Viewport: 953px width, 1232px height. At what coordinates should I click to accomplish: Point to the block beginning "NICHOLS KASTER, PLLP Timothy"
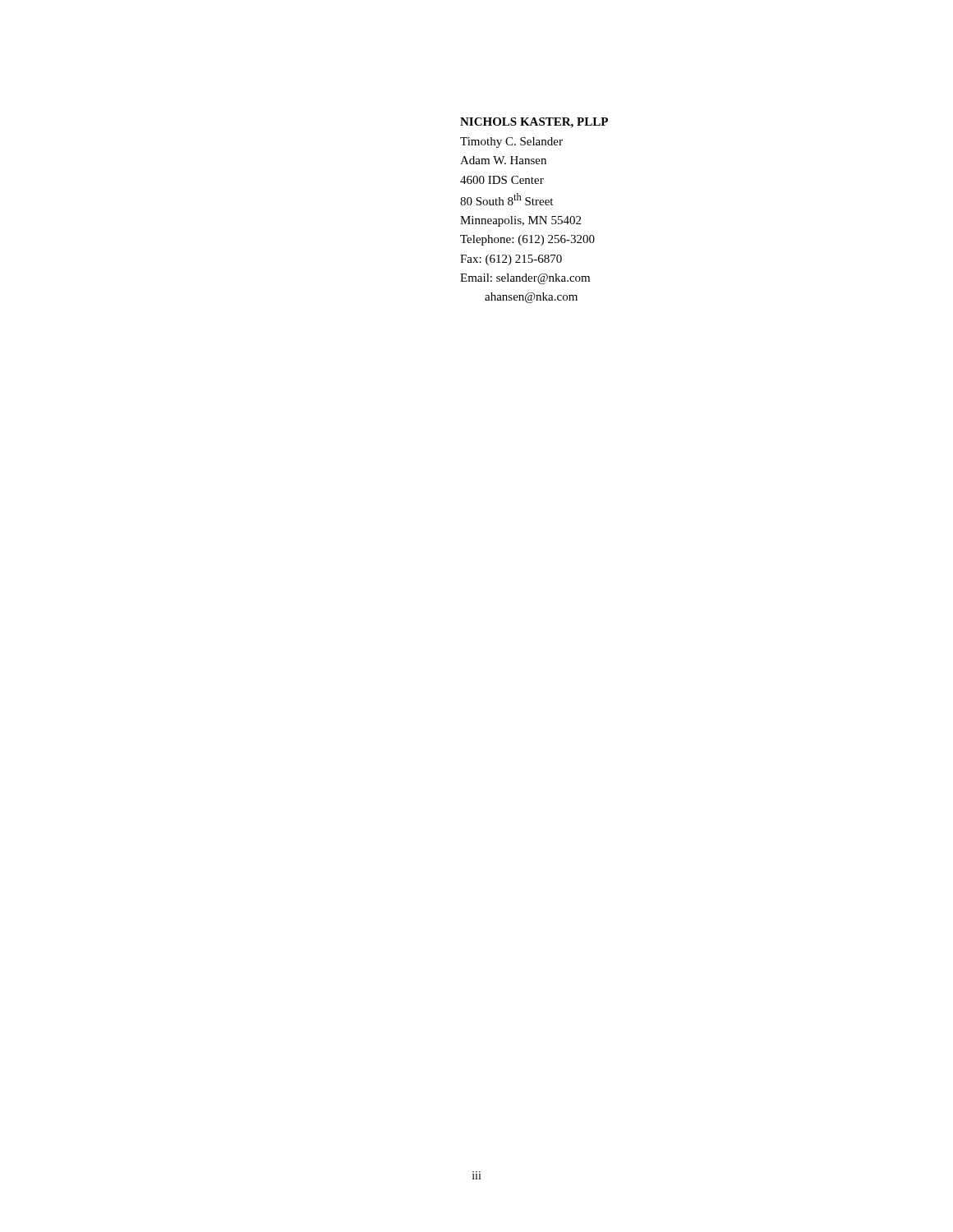(534, 123)
